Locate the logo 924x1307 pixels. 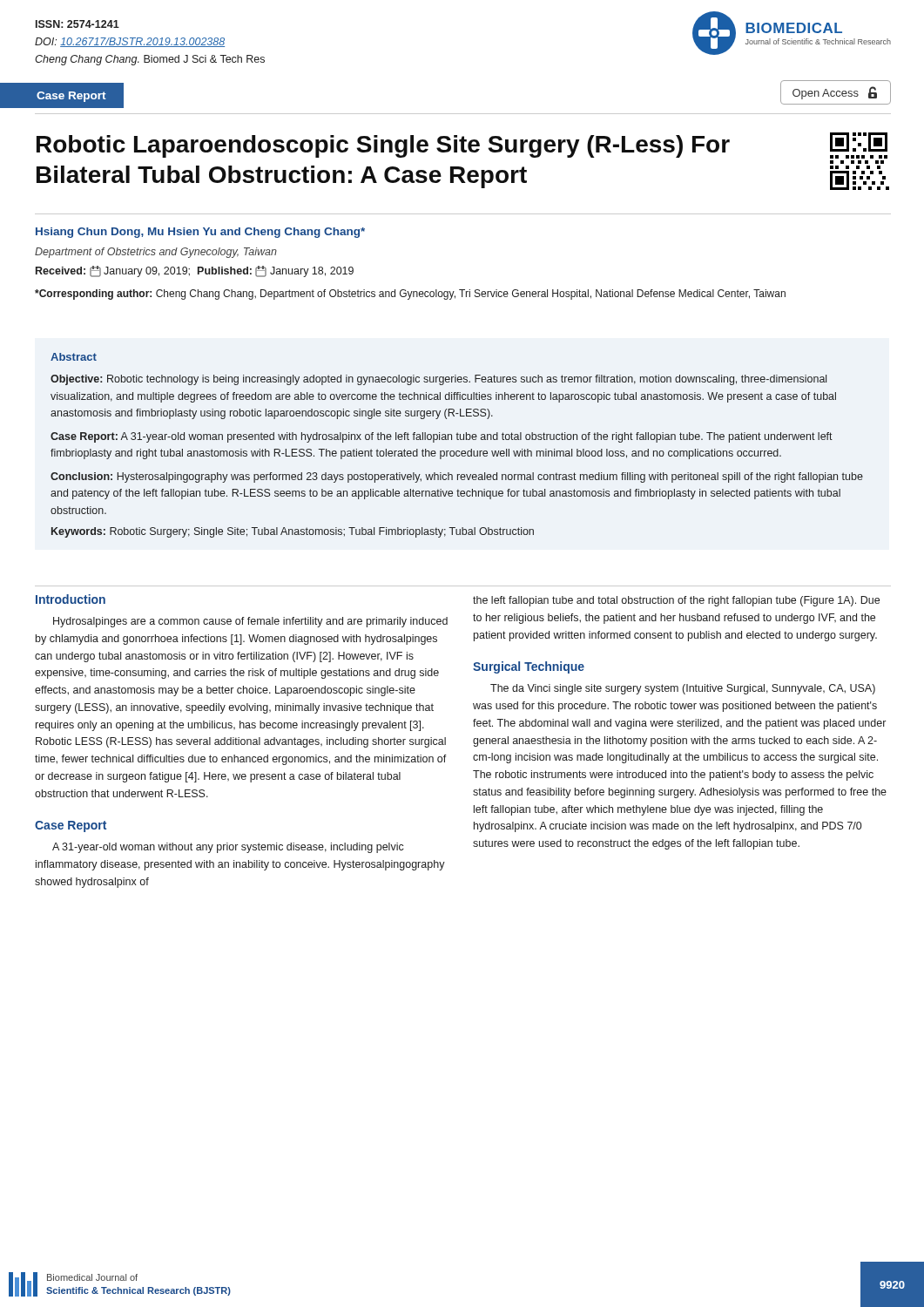pos(791,33)
